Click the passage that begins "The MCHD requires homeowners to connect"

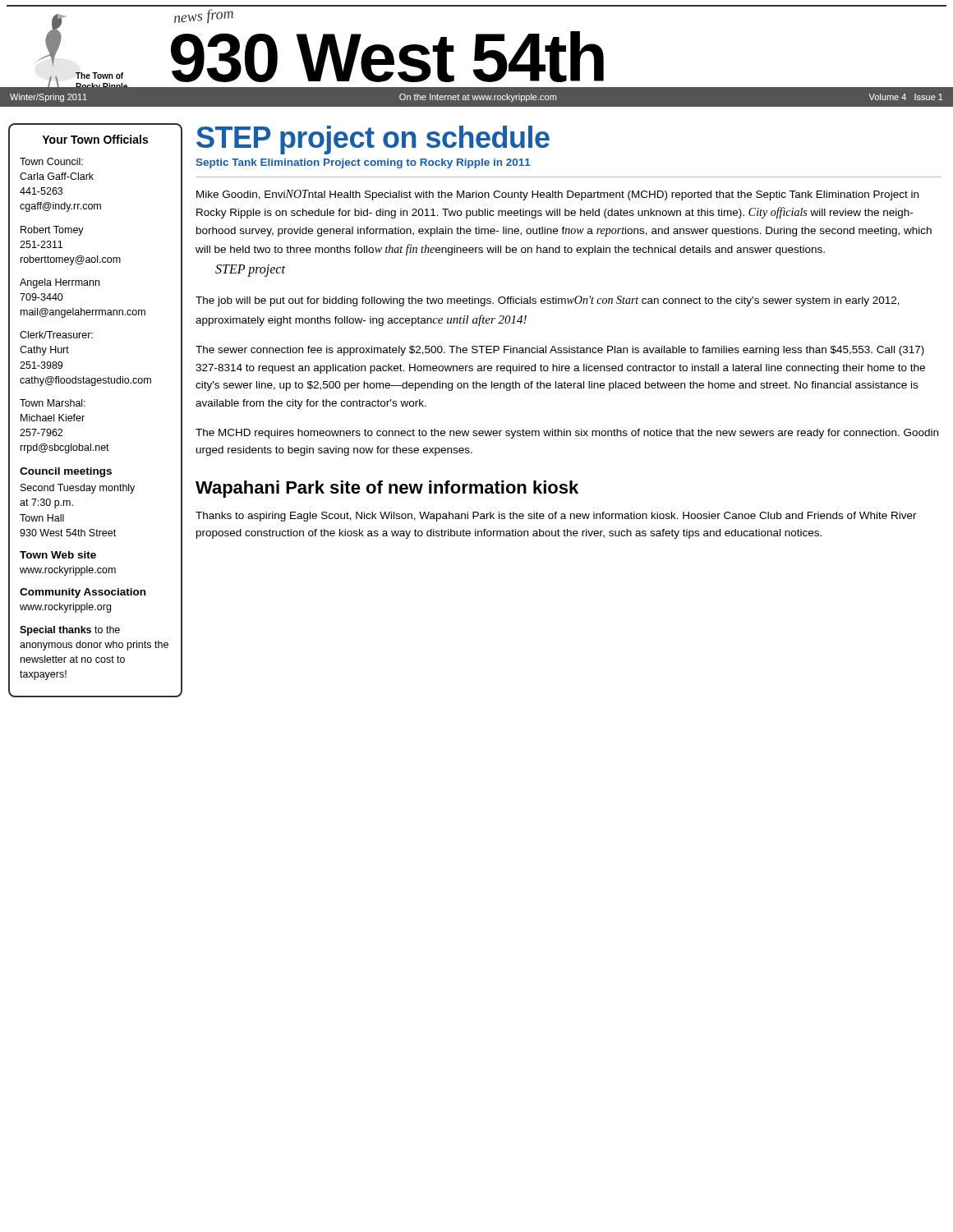(x=567, y=441)
